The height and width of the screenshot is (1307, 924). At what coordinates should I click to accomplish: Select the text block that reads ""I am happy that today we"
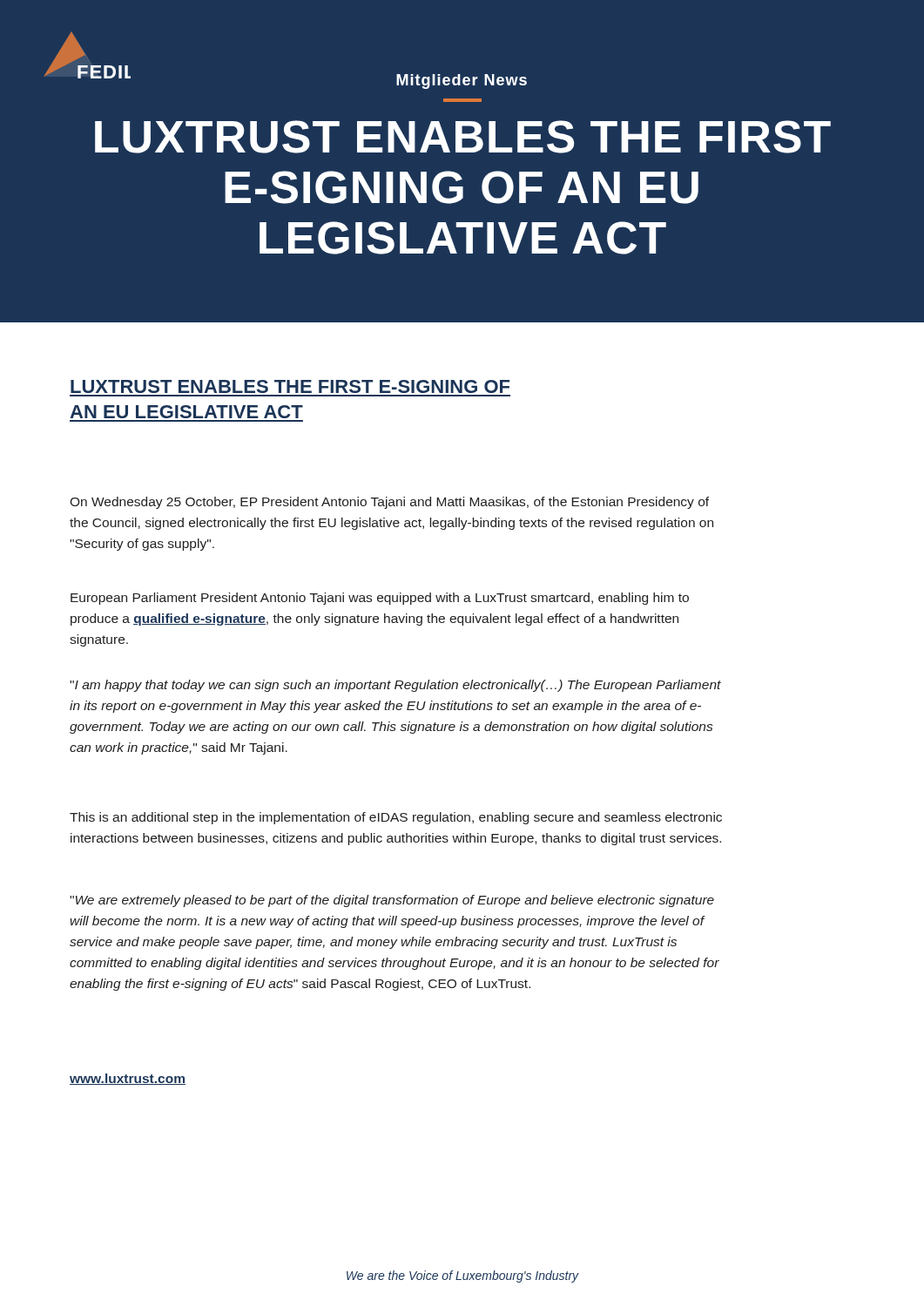tap(396, 716)
